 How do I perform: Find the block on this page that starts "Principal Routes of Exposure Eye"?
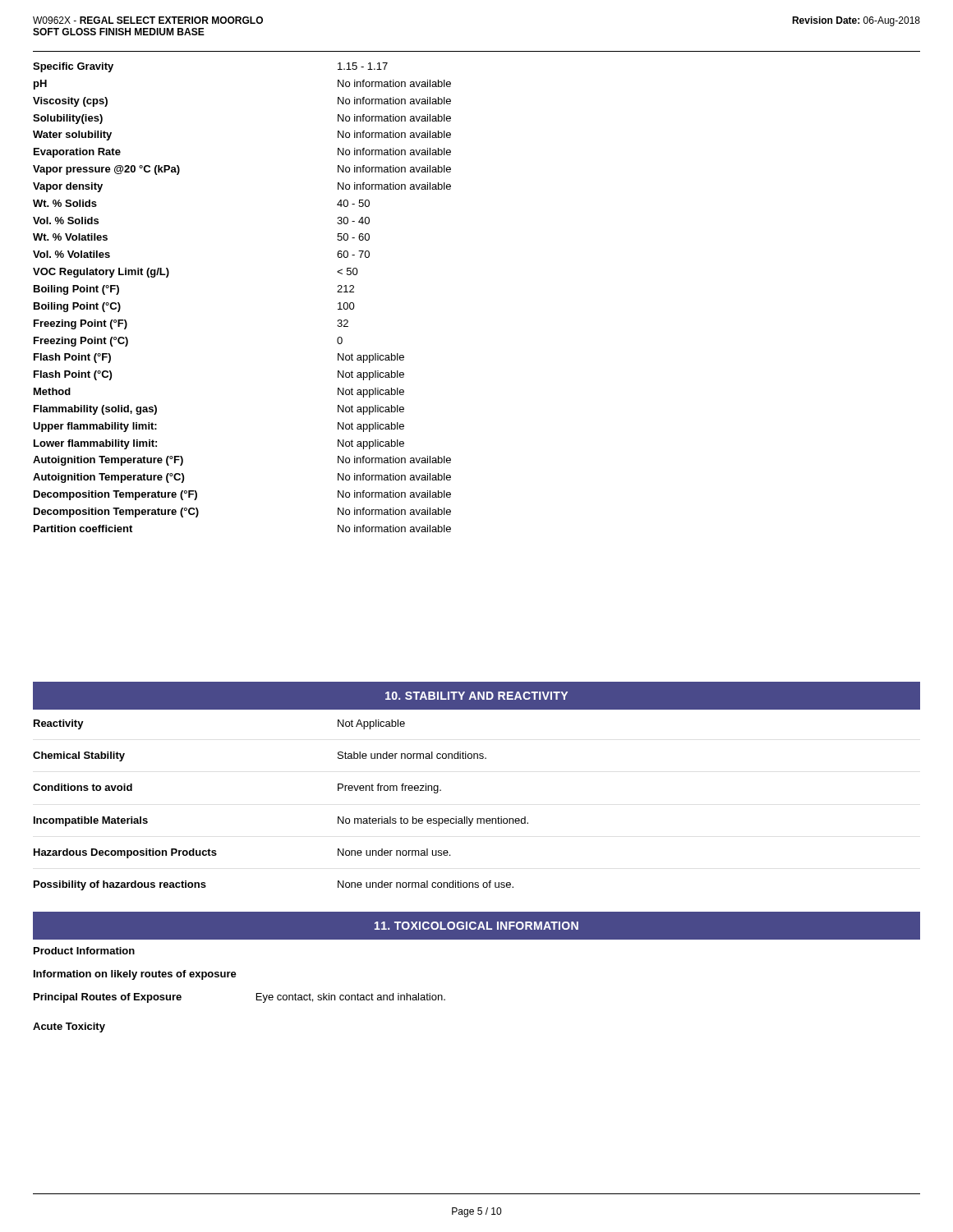pos(106,998)
